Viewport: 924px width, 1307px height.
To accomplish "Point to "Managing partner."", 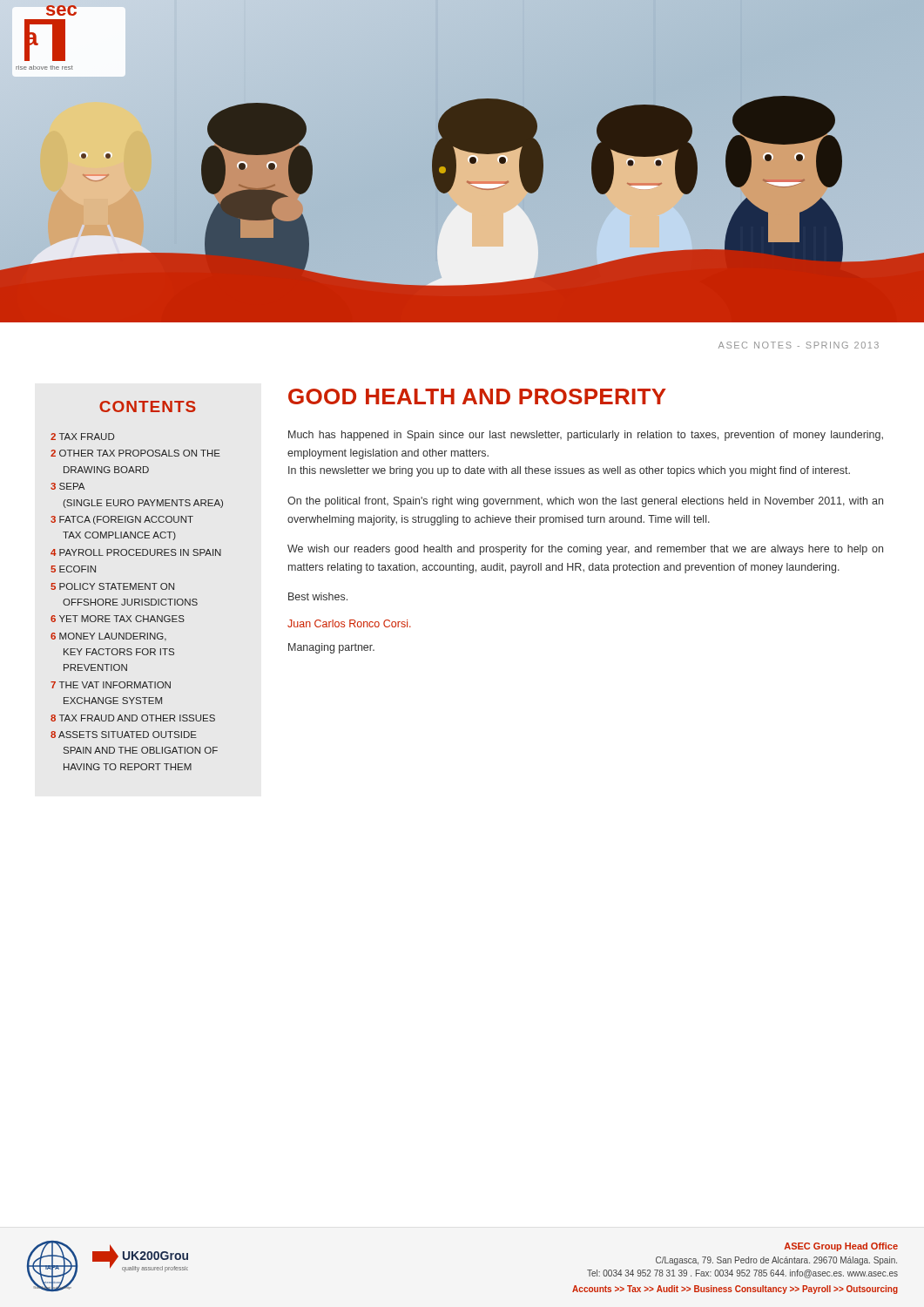I will point(331,647).
